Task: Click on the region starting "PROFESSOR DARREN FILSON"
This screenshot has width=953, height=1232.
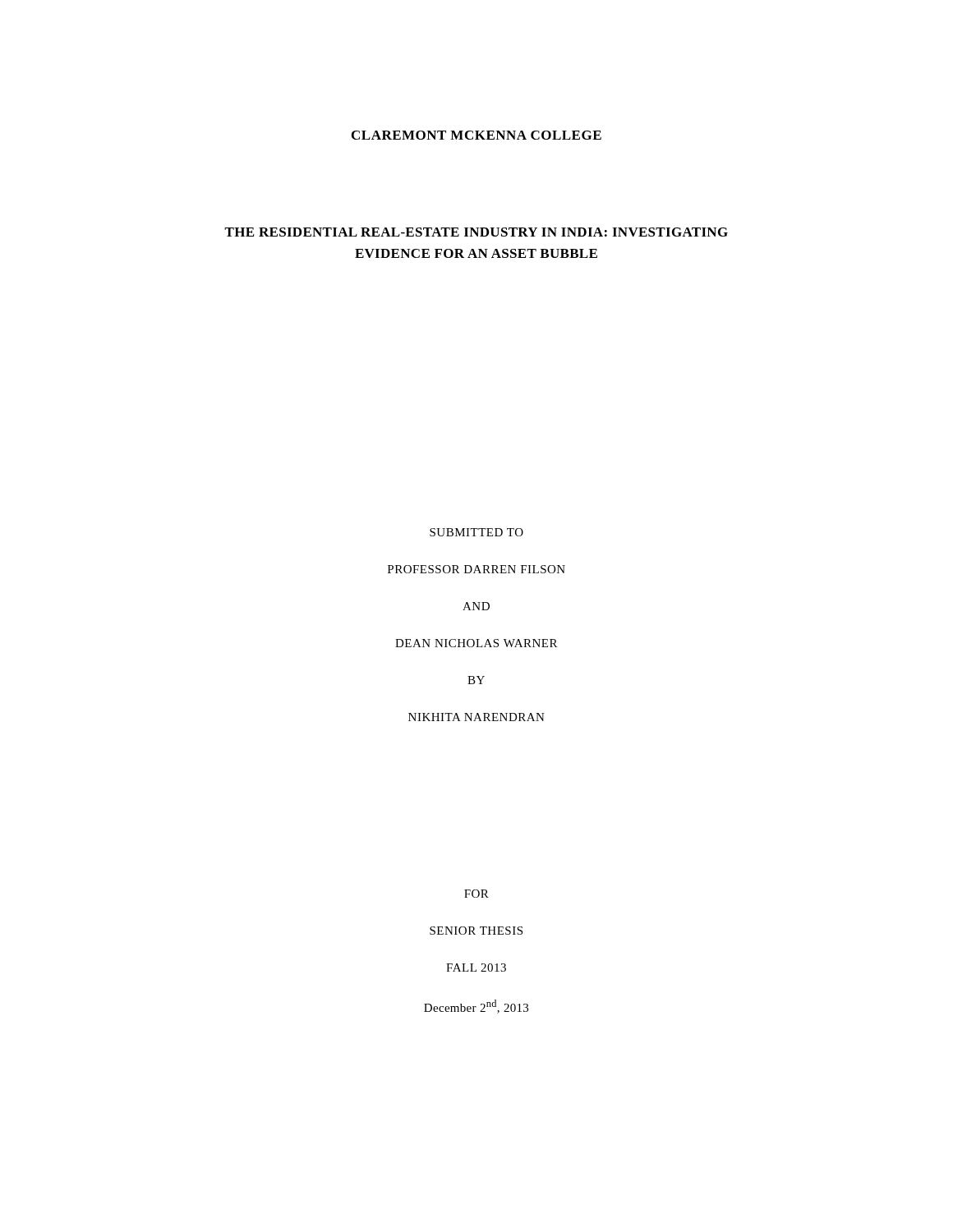Action: (x=476, y=569)
